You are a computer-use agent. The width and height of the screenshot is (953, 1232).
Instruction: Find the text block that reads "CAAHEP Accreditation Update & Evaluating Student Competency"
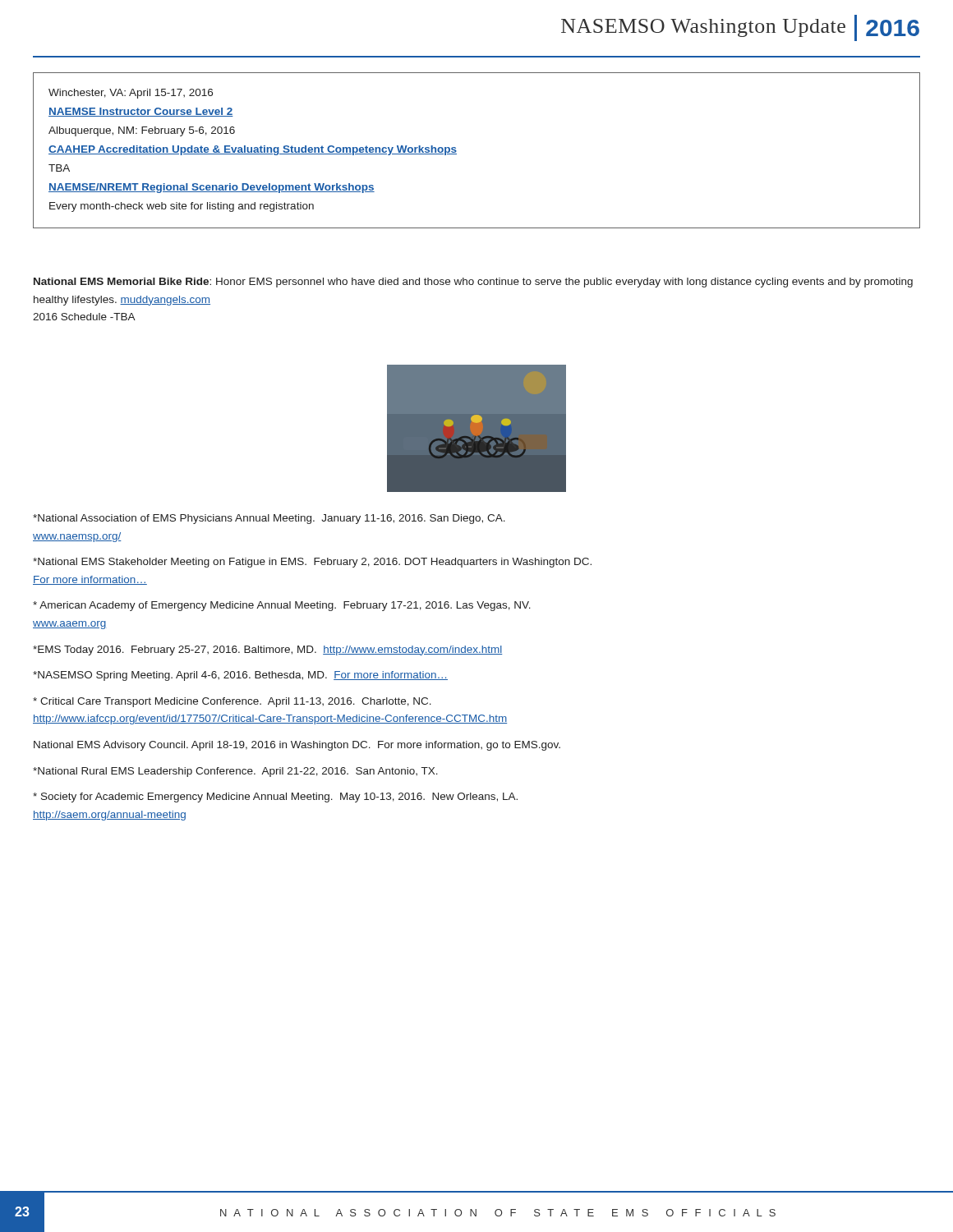tap(253, 149)
